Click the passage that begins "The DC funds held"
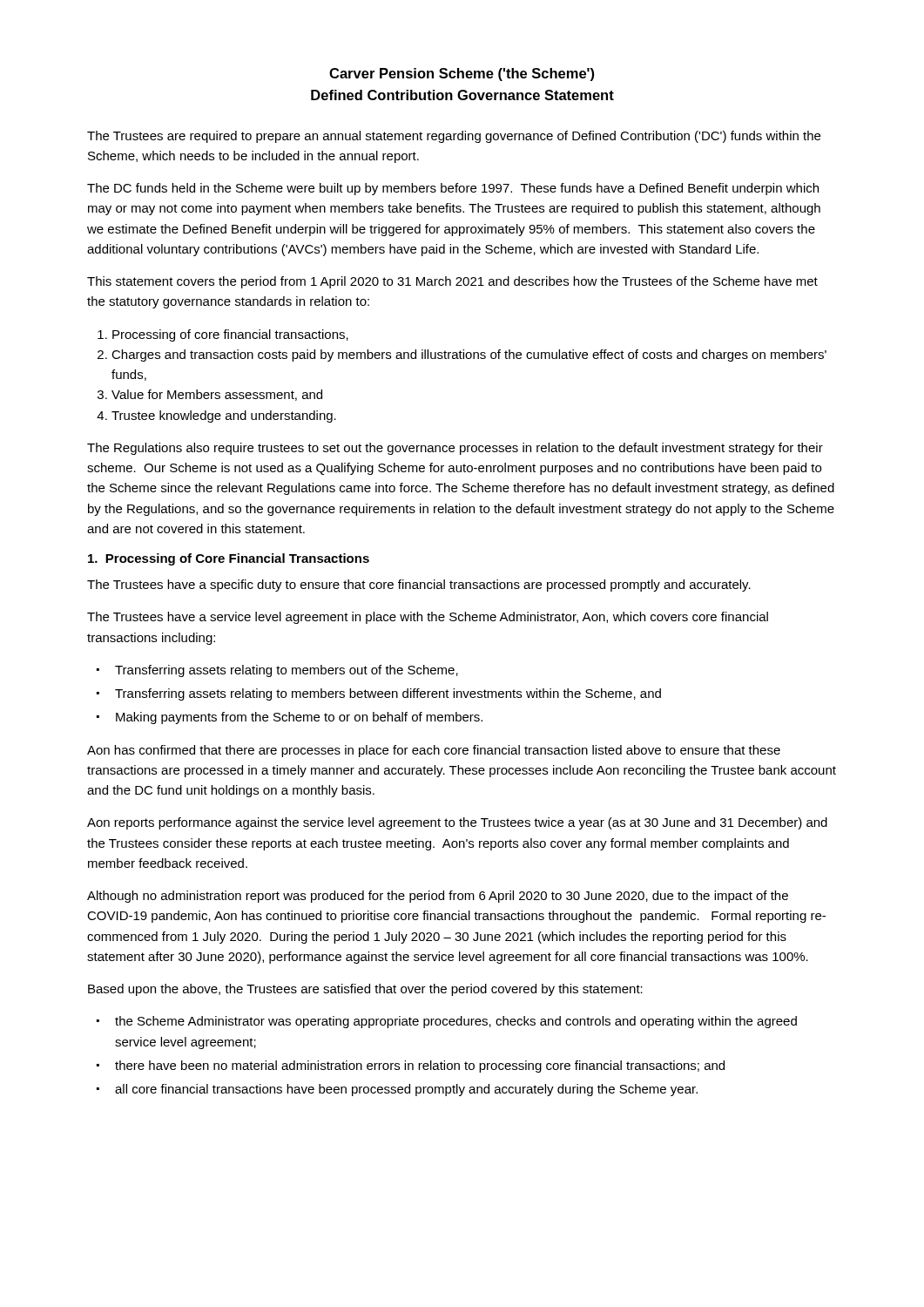This screenshot has height=1307, width=924. pos(454,218)
